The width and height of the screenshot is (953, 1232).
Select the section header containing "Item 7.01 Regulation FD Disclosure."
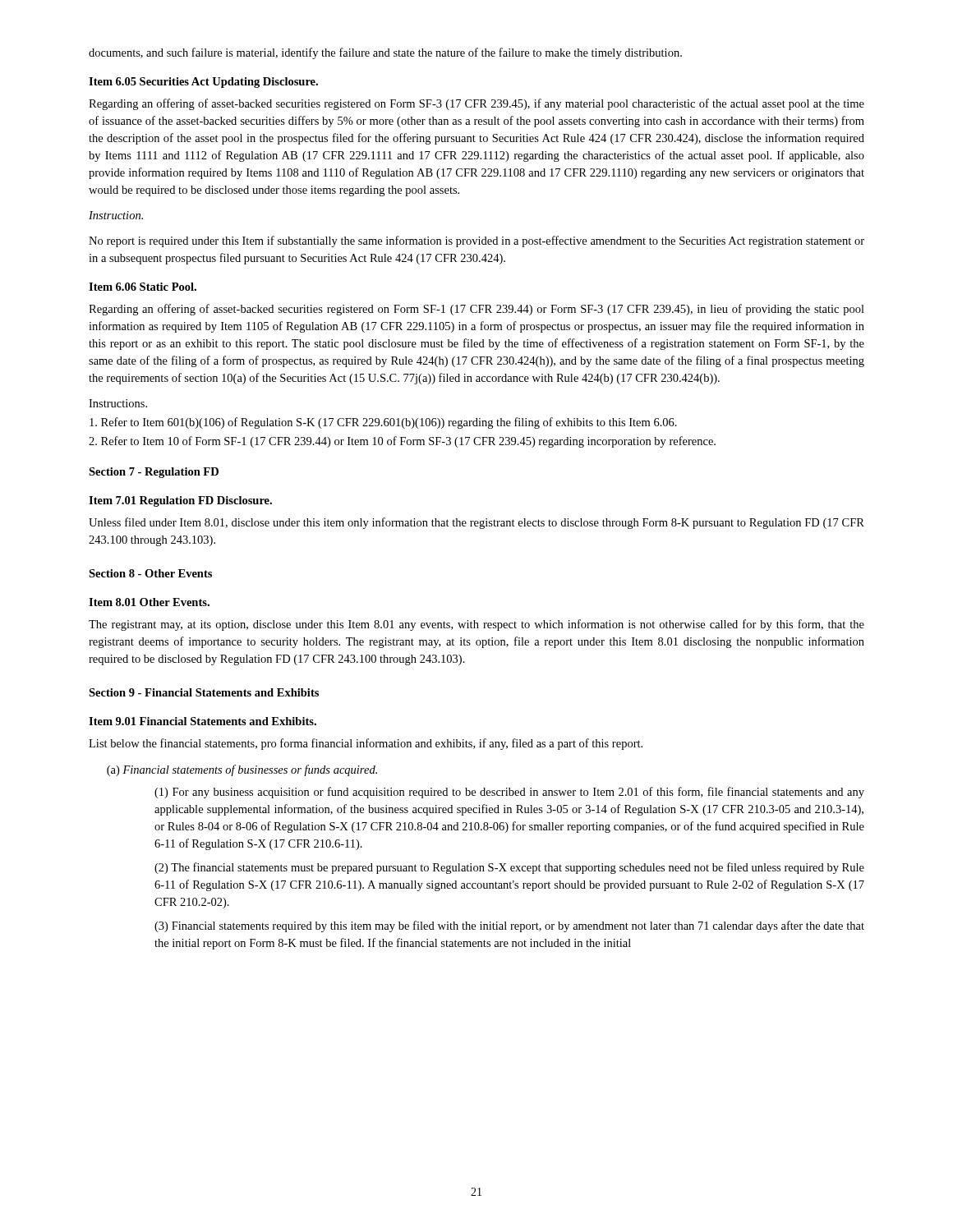[x=180, y=501]
